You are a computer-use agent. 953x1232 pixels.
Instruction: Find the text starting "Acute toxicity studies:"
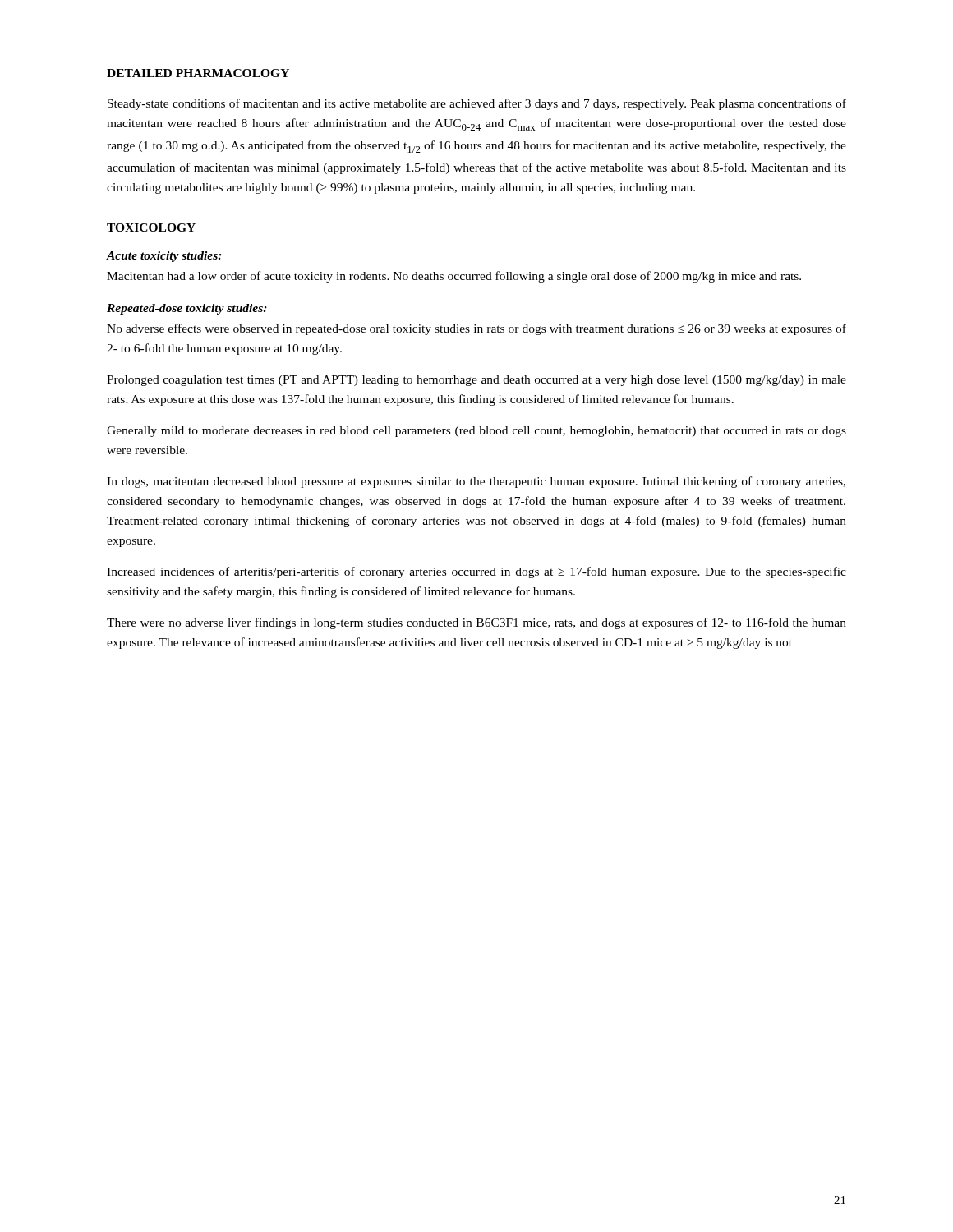[164, 255]
